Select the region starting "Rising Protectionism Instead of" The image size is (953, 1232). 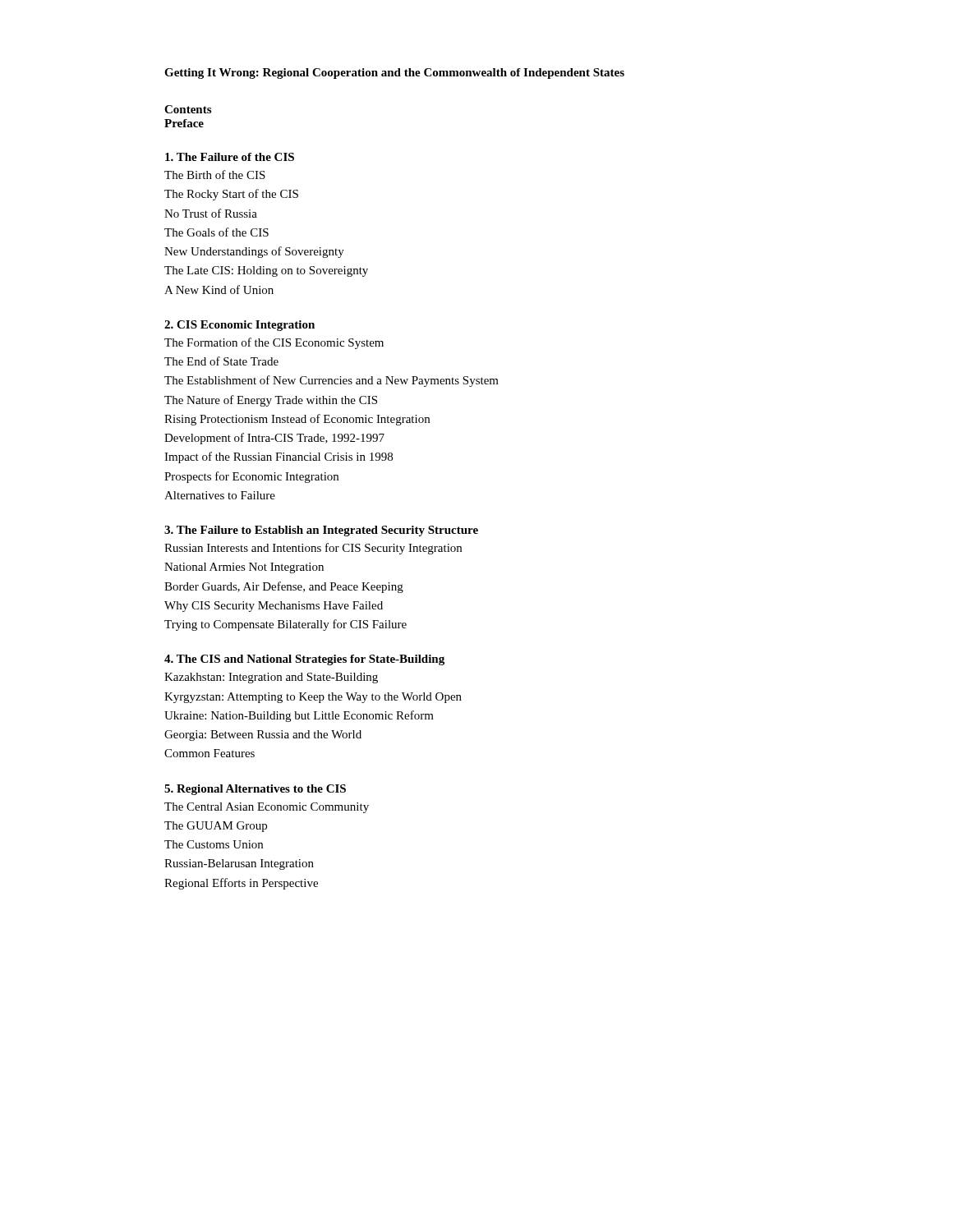[x=297, y=420]
